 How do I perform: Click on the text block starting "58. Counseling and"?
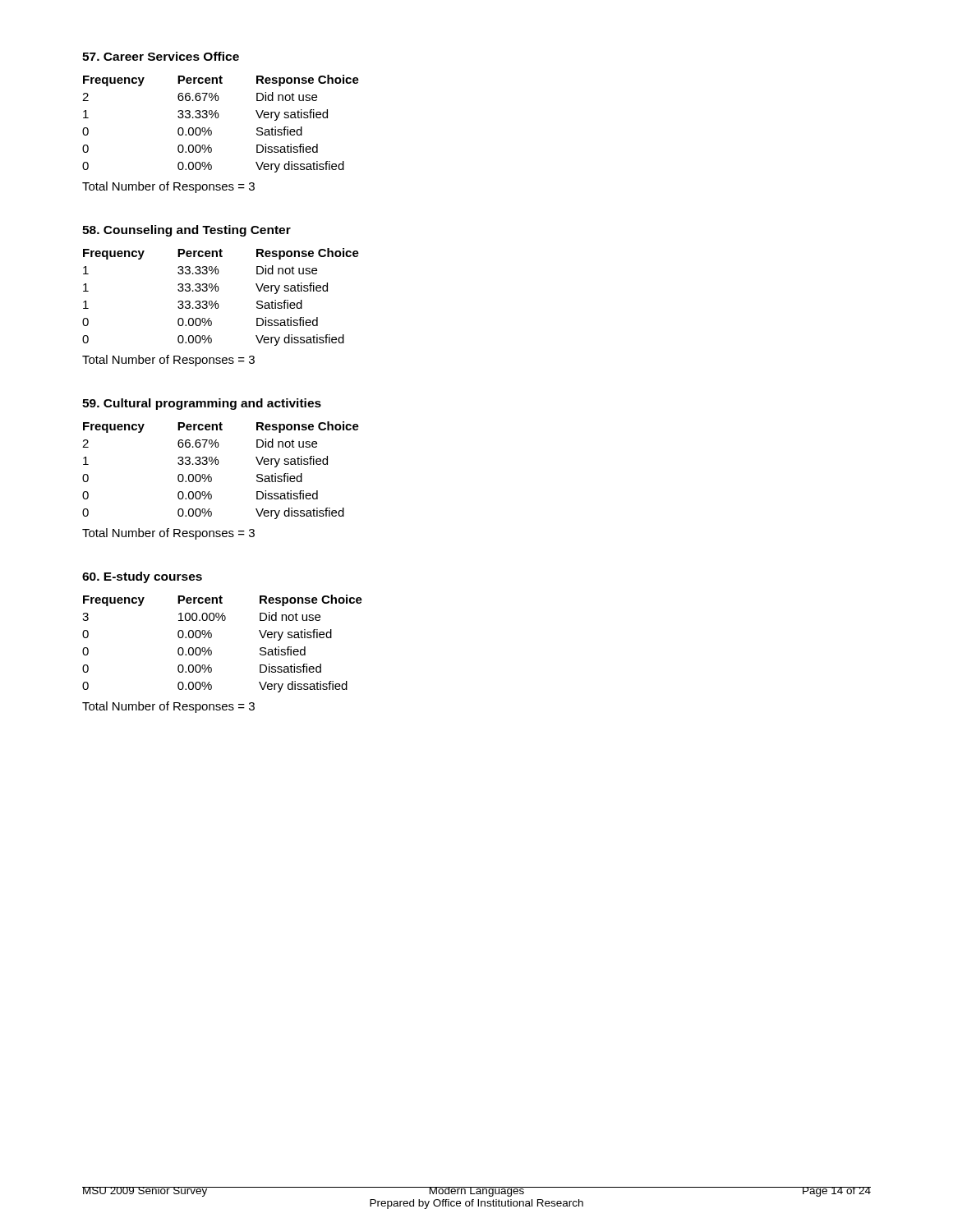[186, 230]
